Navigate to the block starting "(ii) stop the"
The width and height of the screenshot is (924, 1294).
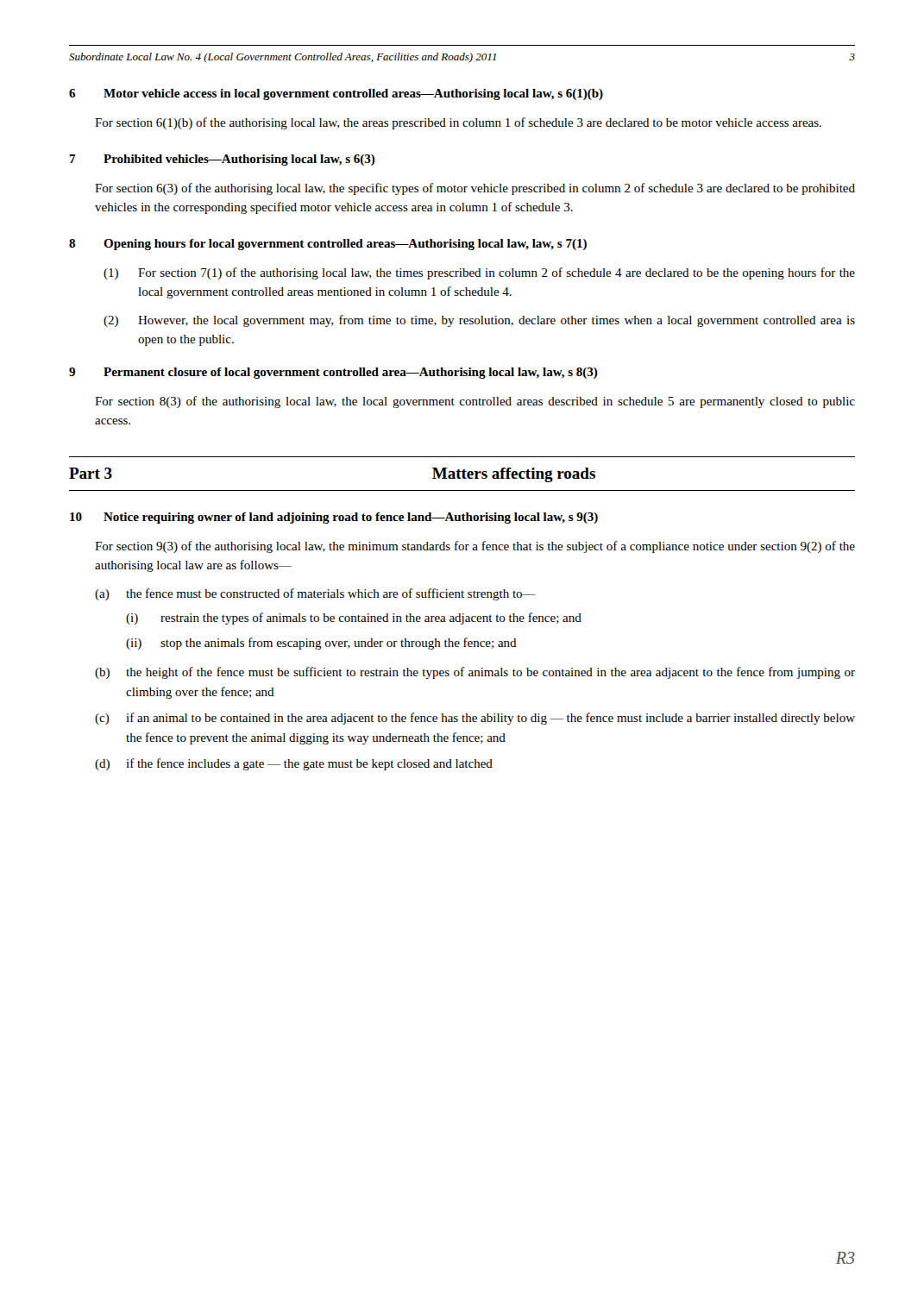(x=490, y=642)
